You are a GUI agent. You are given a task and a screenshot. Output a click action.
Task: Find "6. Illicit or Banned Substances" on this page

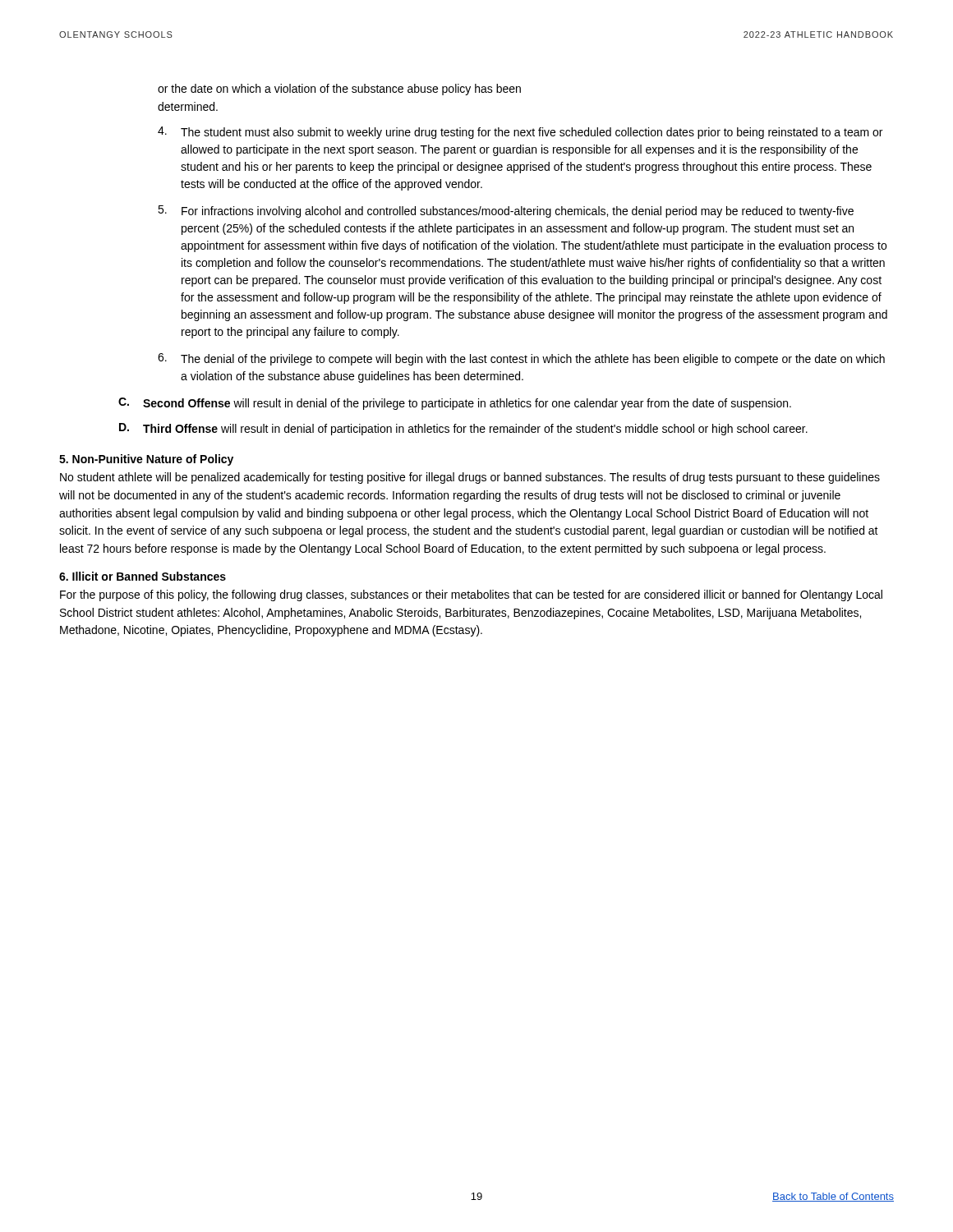click(143, 576)
